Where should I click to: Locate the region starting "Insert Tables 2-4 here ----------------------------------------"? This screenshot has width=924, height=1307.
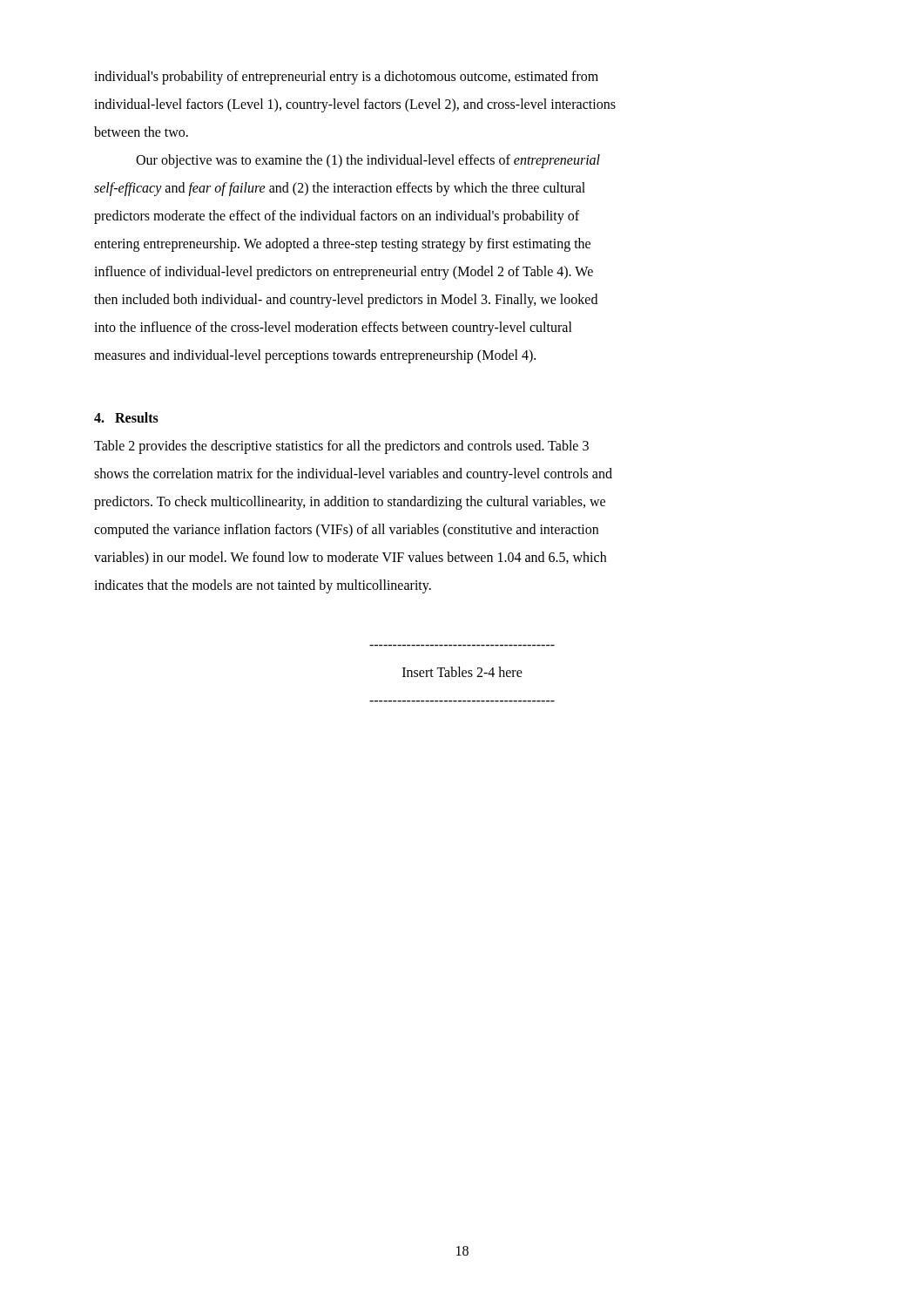click(462, 673)
